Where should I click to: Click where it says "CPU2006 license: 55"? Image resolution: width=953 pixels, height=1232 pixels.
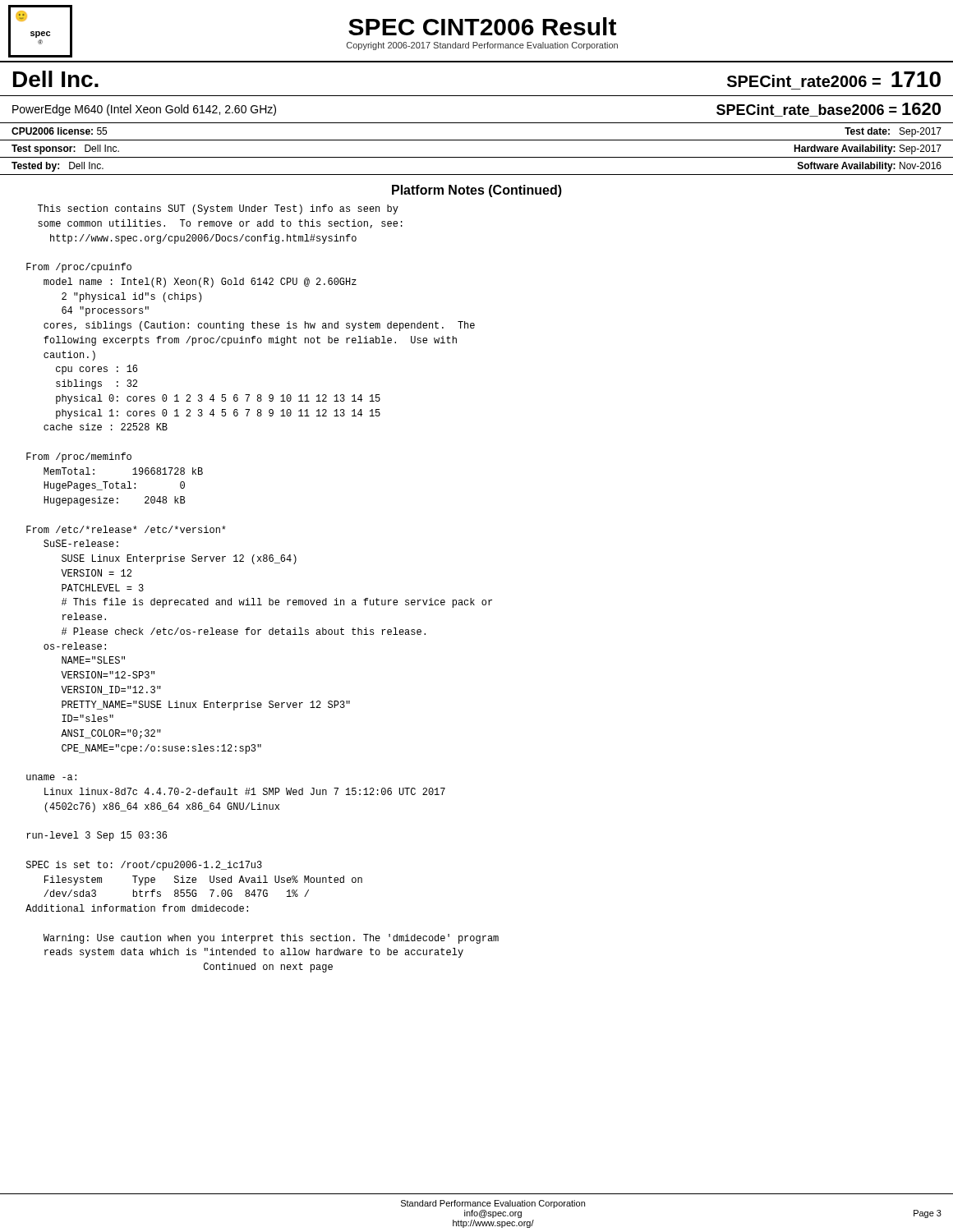[59, 131]
